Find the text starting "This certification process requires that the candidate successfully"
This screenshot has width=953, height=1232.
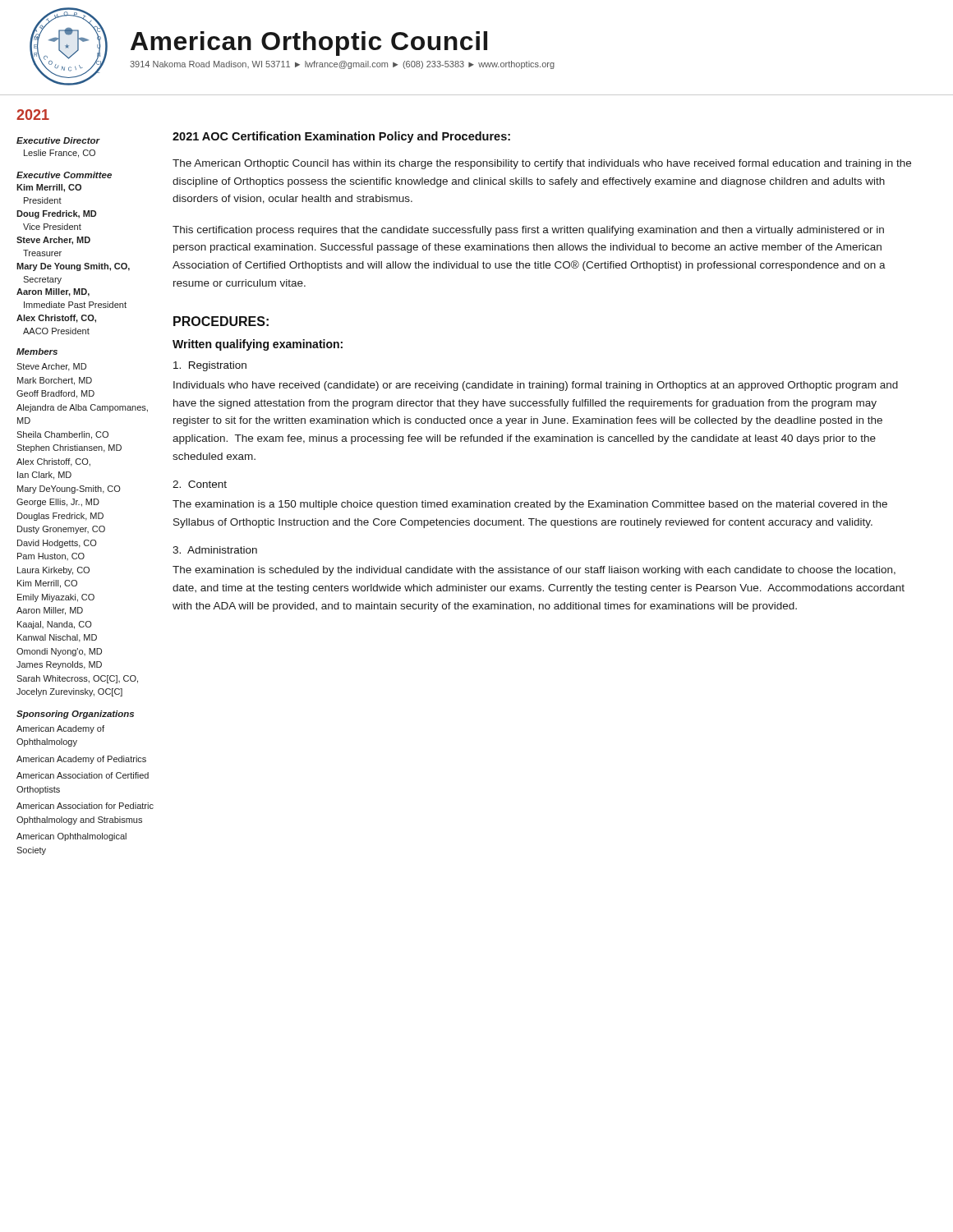tap(529, 256)
